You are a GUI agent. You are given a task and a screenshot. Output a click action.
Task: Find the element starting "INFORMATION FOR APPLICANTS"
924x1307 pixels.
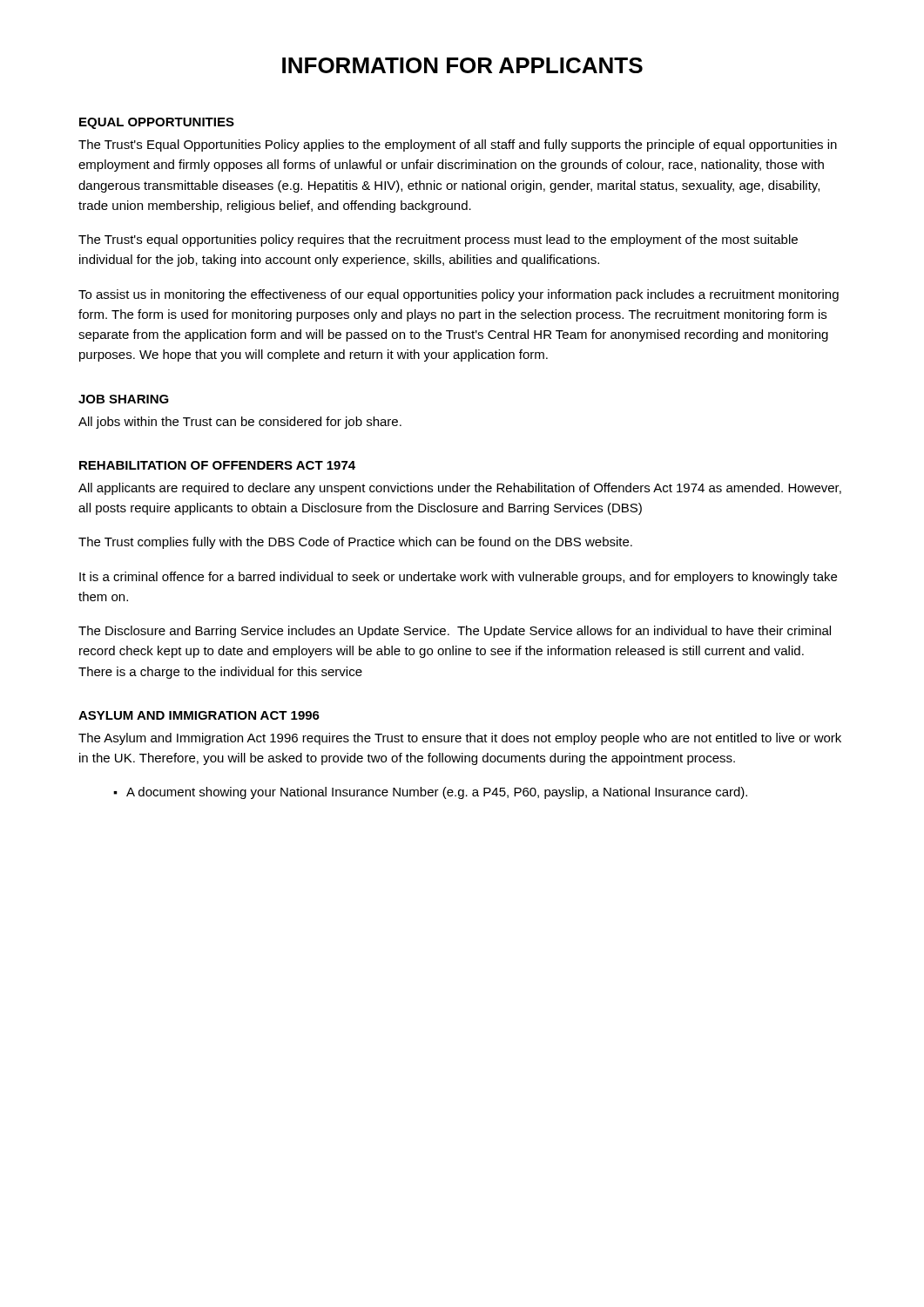[x=462, y=66]
